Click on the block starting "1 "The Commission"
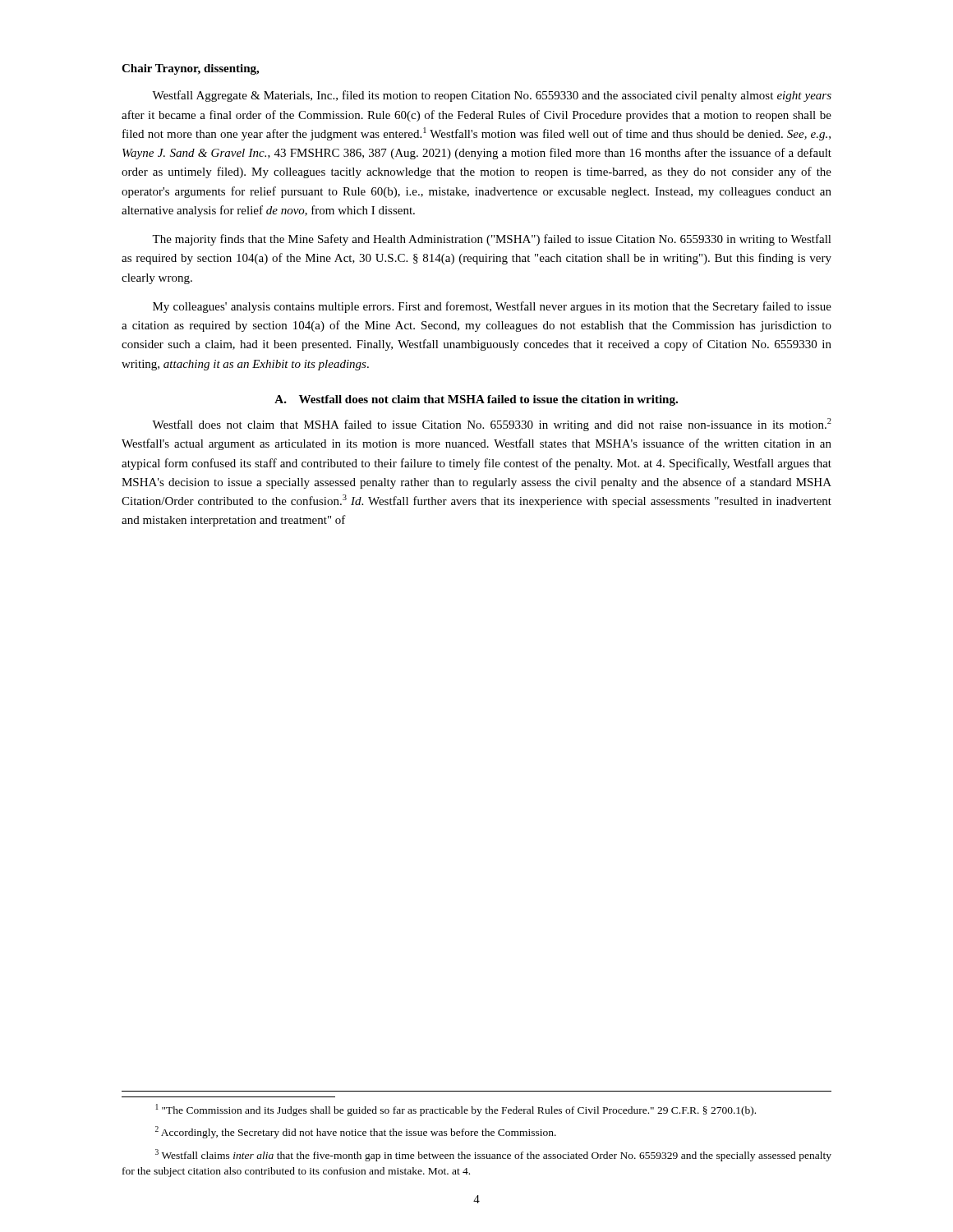 pyautogui.click(x=476, y=1110)
